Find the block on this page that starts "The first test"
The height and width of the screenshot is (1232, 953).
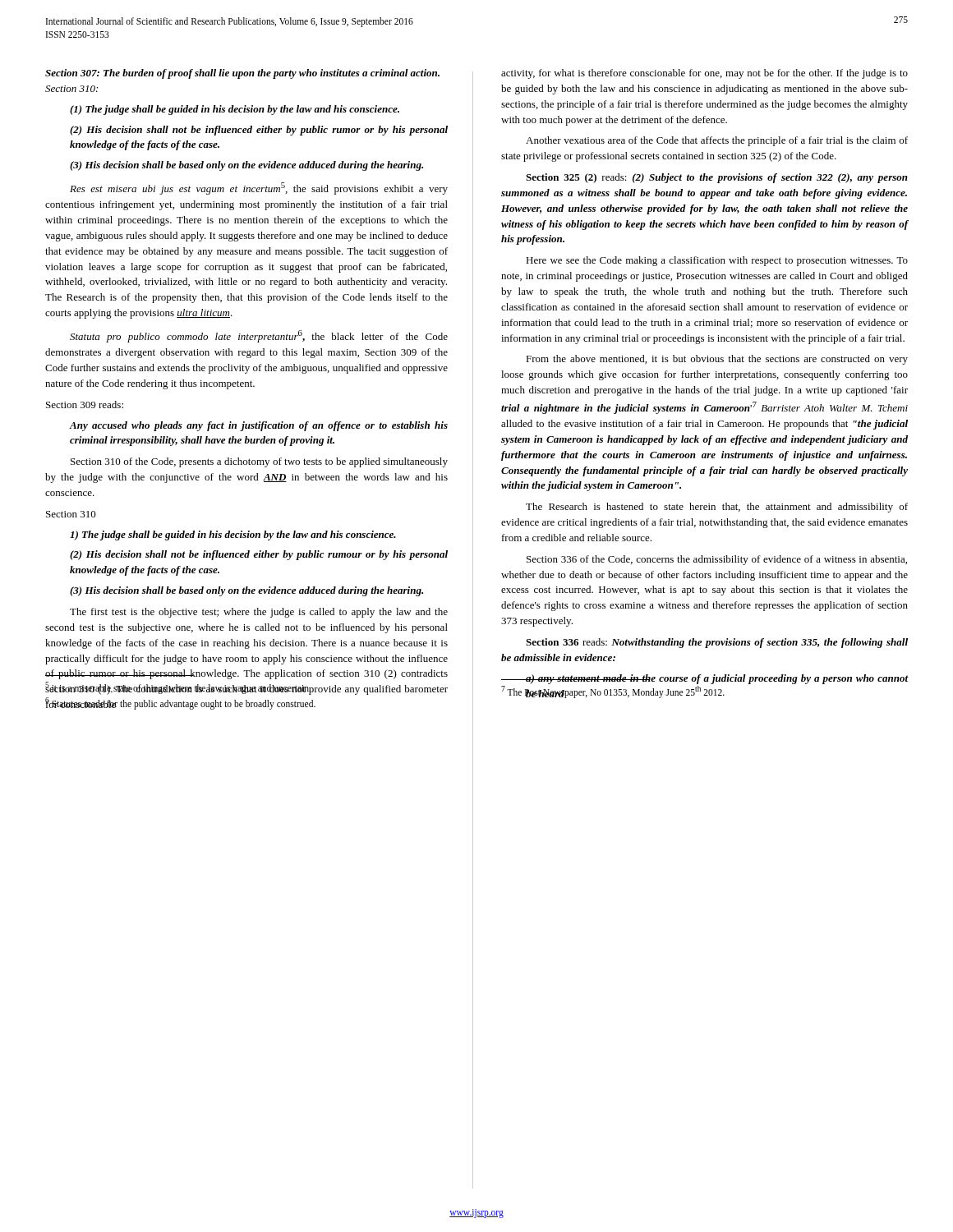(246, 659)
